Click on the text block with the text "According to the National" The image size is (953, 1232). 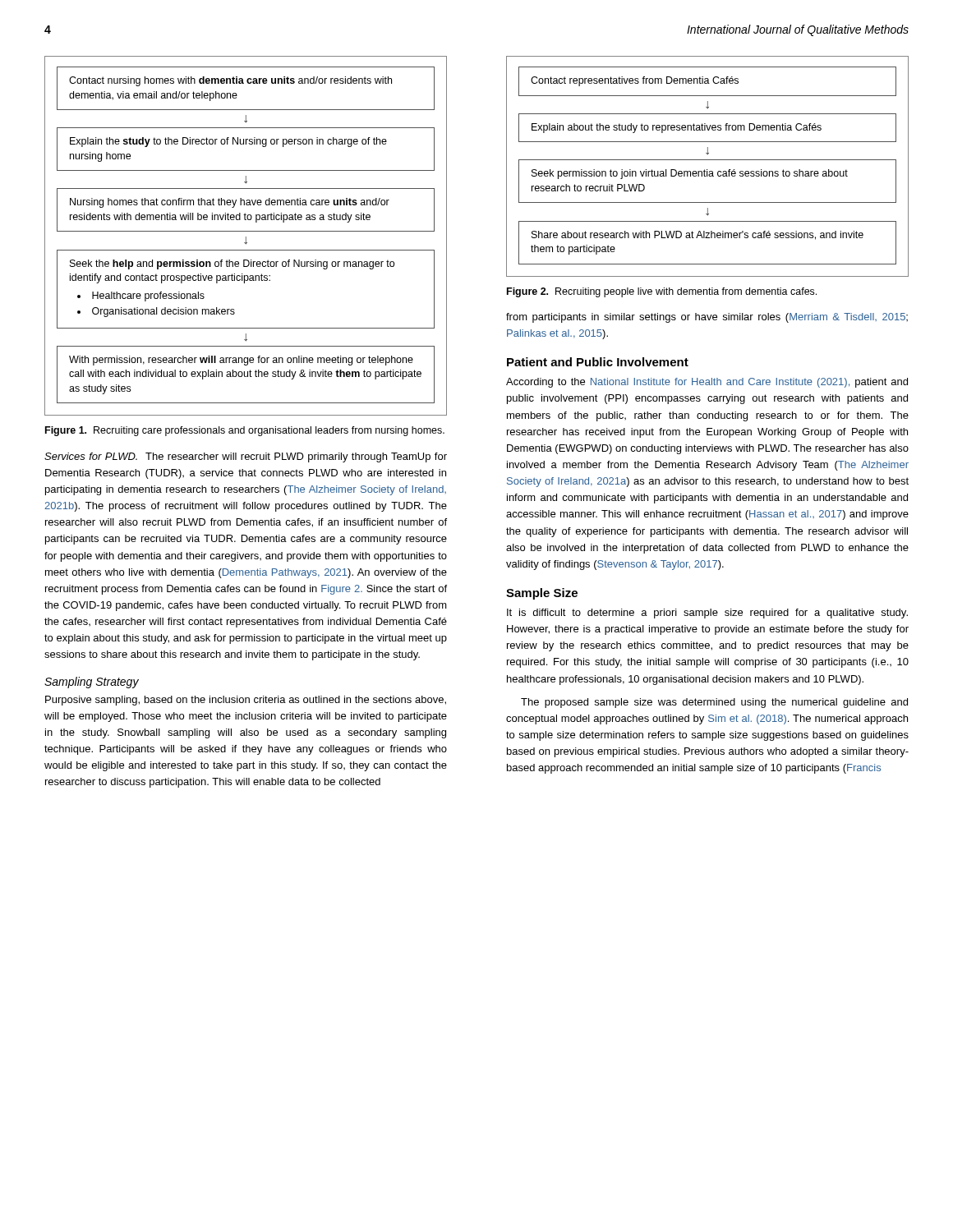[x=707, y=473]
